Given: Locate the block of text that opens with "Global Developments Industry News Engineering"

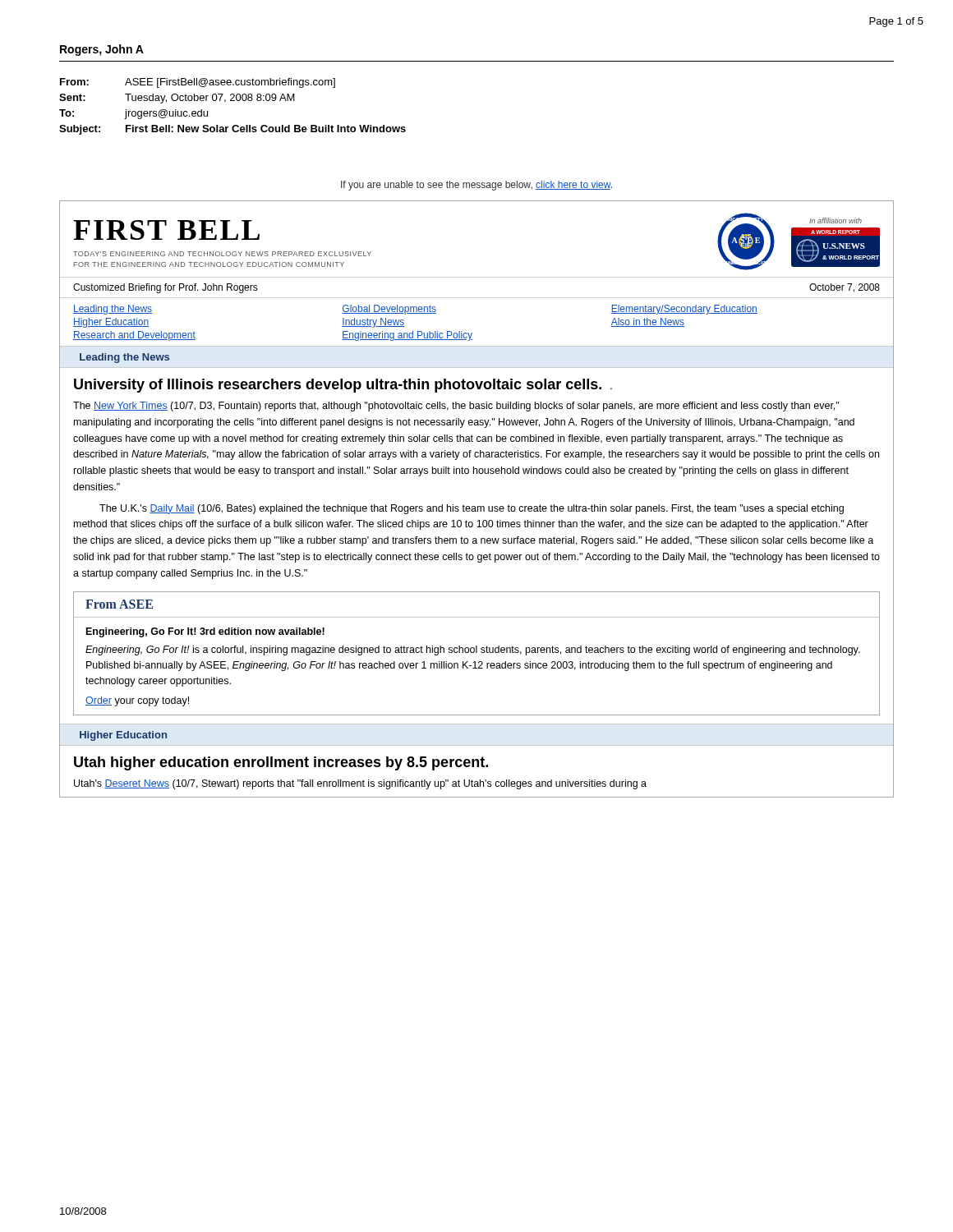Looking at the screenshot, I should tap(476, 322).
